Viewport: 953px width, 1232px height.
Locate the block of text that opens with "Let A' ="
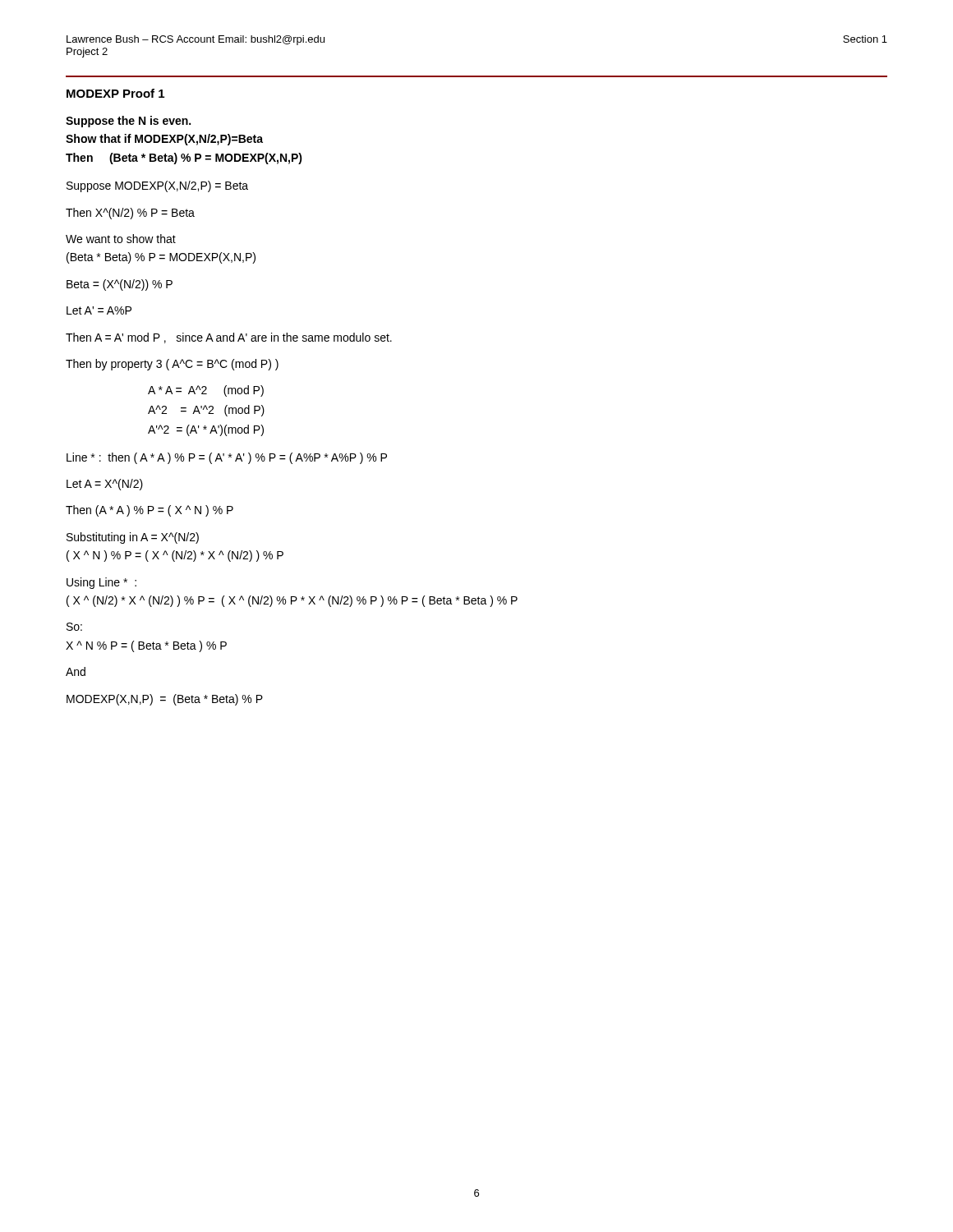pyautogui.click(x=99, y=311)
